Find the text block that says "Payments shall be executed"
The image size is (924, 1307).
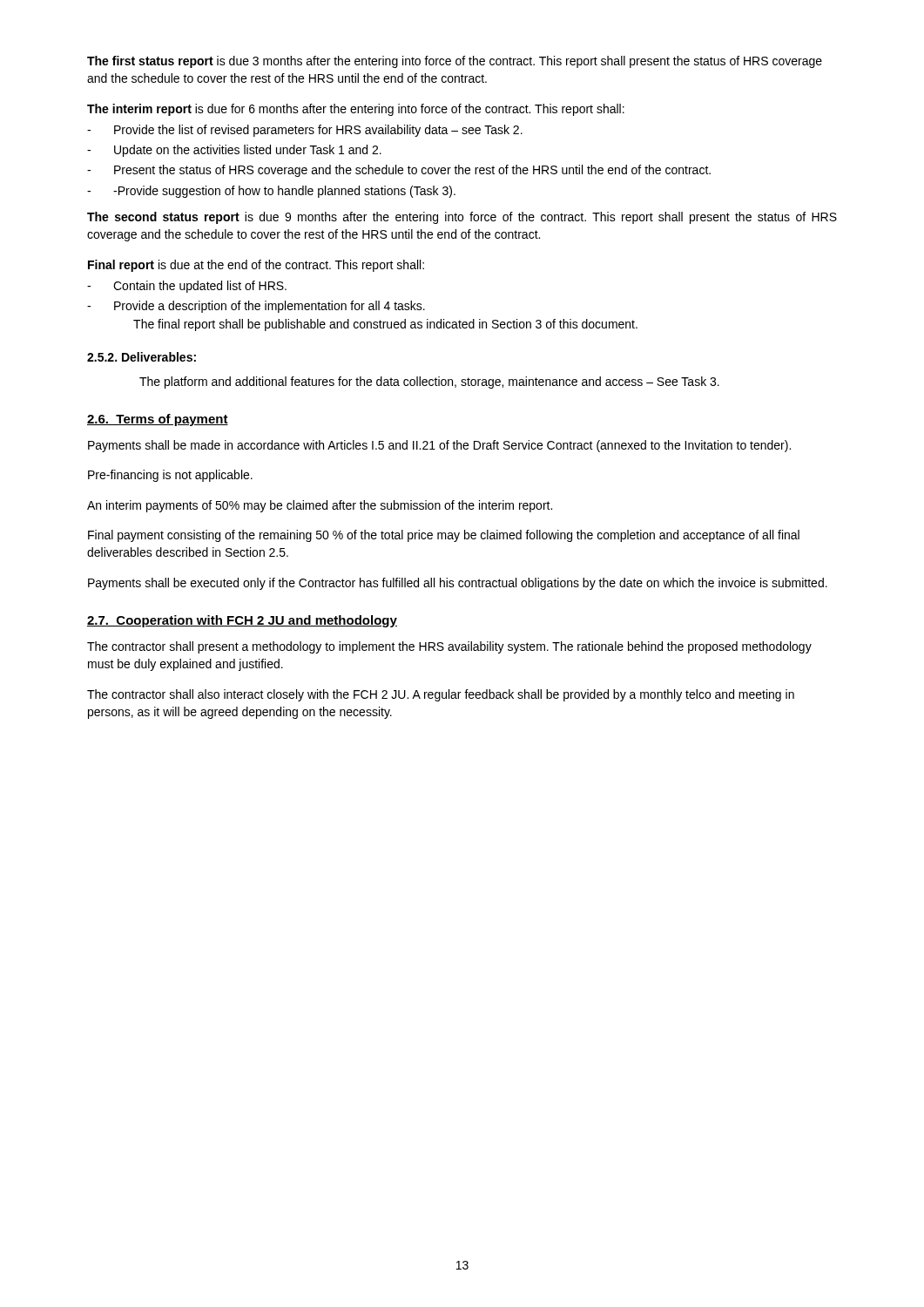[457, 583]
